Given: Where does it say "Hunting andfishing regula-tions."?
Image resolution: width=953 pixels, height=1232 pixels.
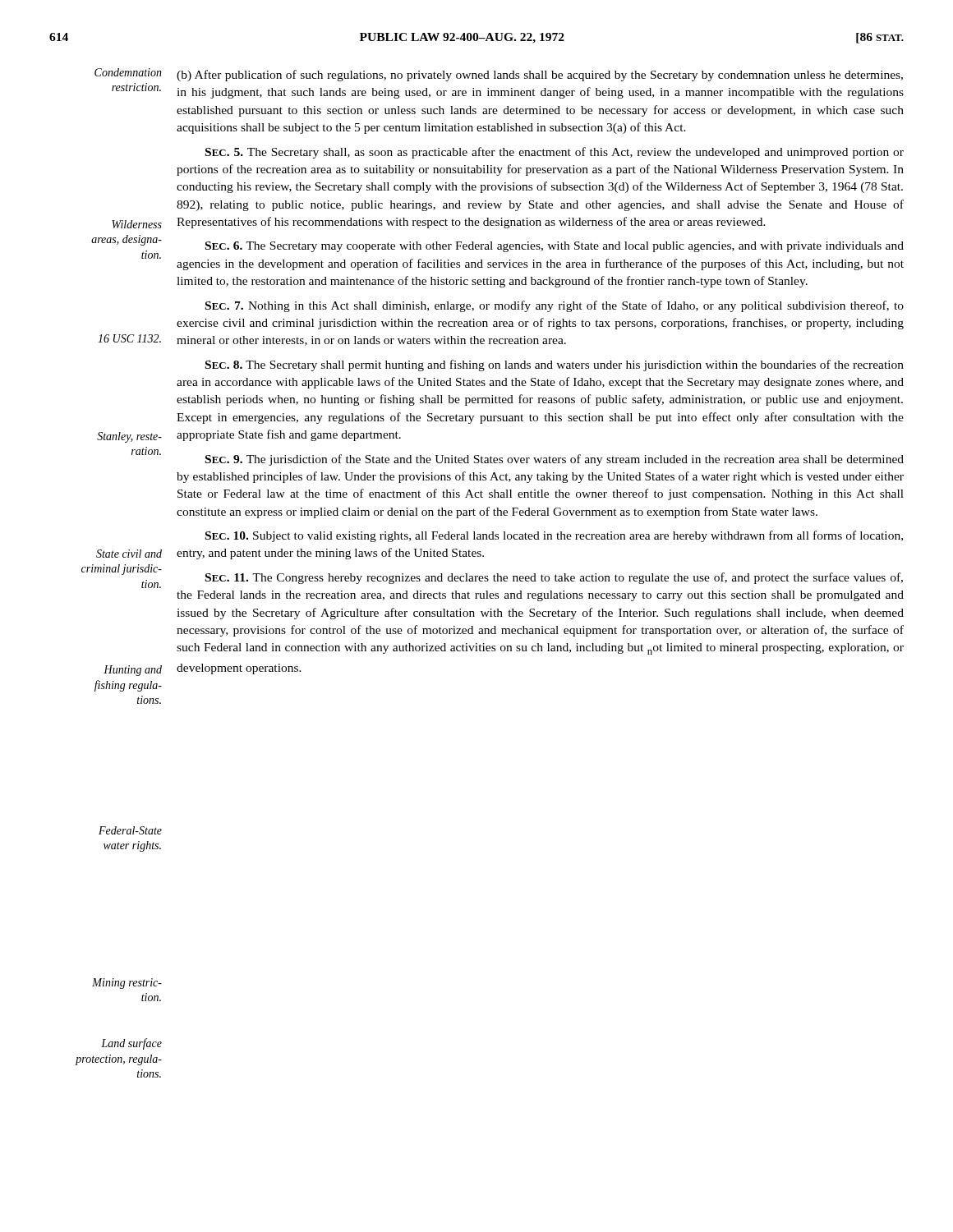Looking at the screenshot, I should [x=128, y=685].
